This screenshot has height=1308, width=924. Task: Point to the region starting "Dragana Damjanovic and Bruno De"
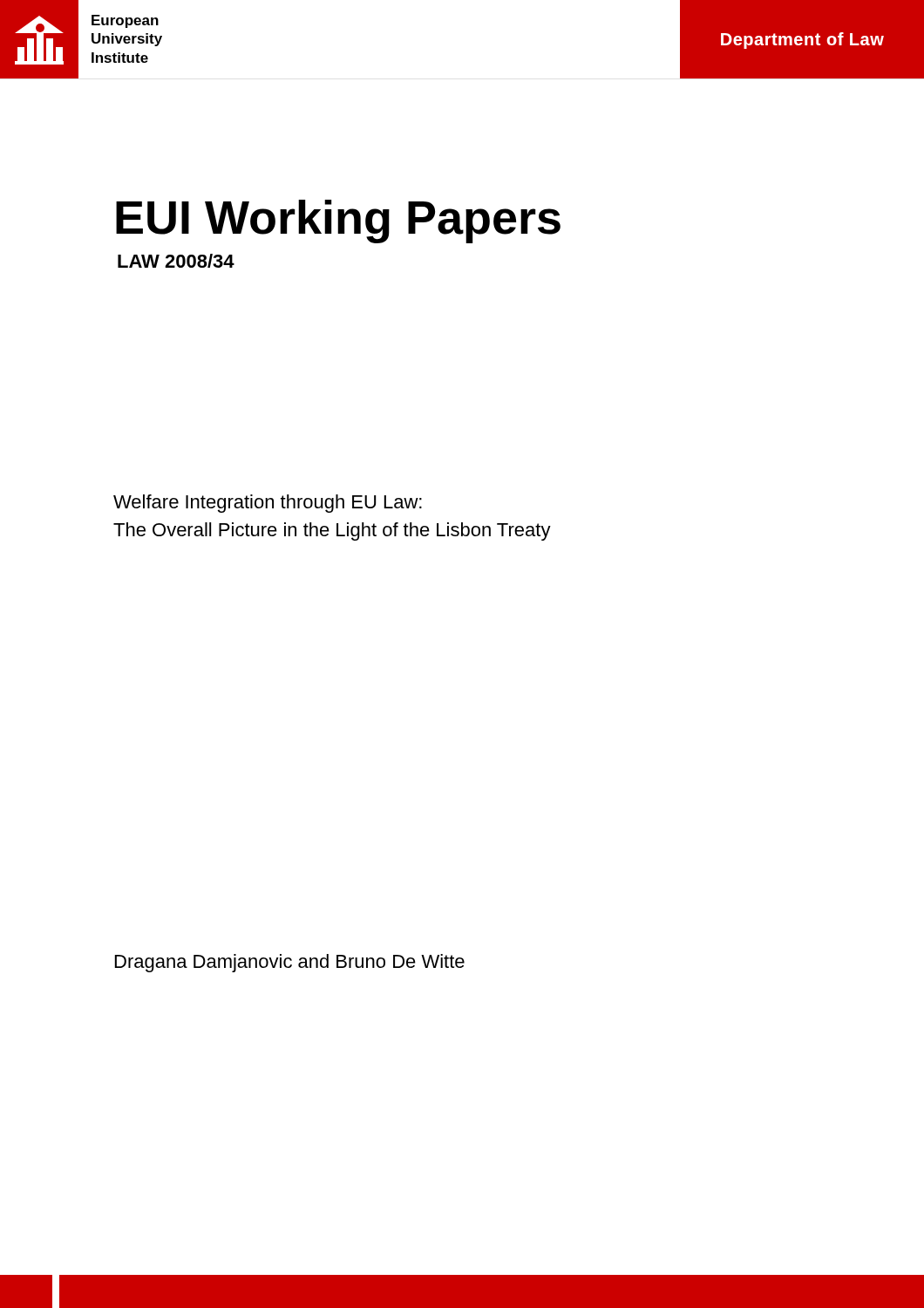pos(410,962)
